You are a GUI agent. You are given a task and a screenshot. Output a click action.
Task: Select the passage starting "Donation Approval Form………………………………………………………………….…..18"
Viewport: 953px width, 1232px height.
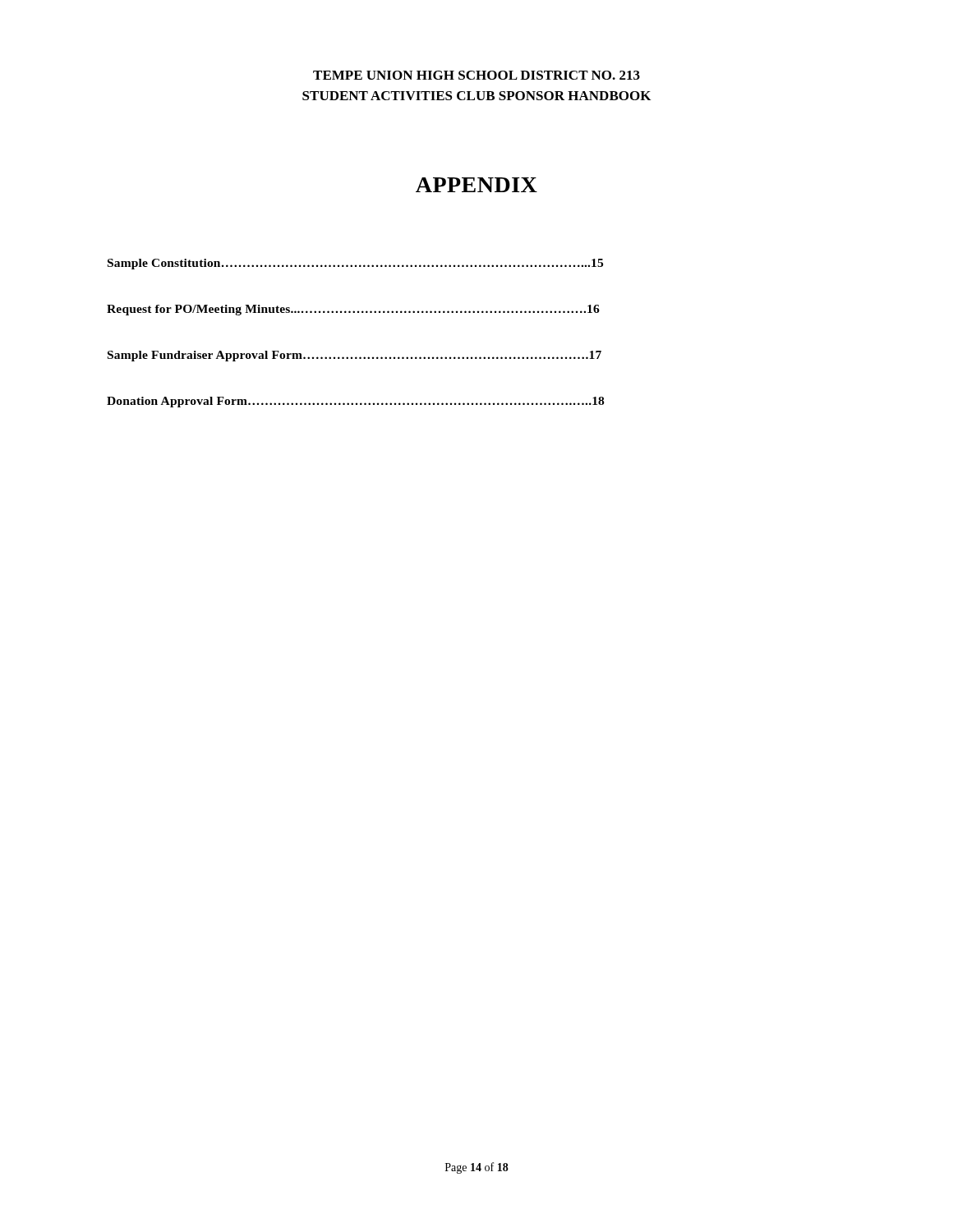pyautogui.click(x=356, y=401)
